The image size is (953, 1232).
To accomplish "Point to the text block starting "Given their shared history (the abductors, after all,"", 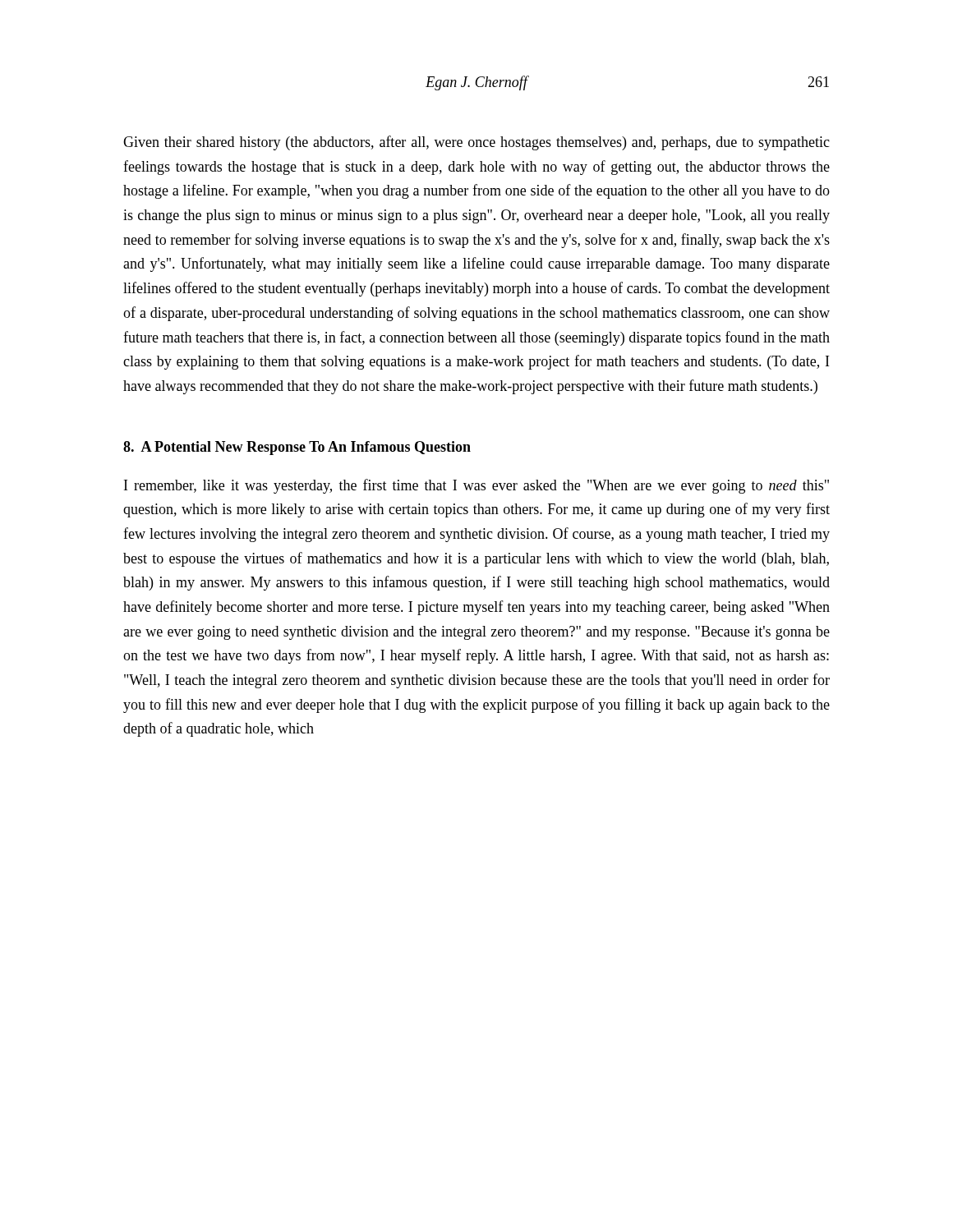I will [x=476, y=264].
